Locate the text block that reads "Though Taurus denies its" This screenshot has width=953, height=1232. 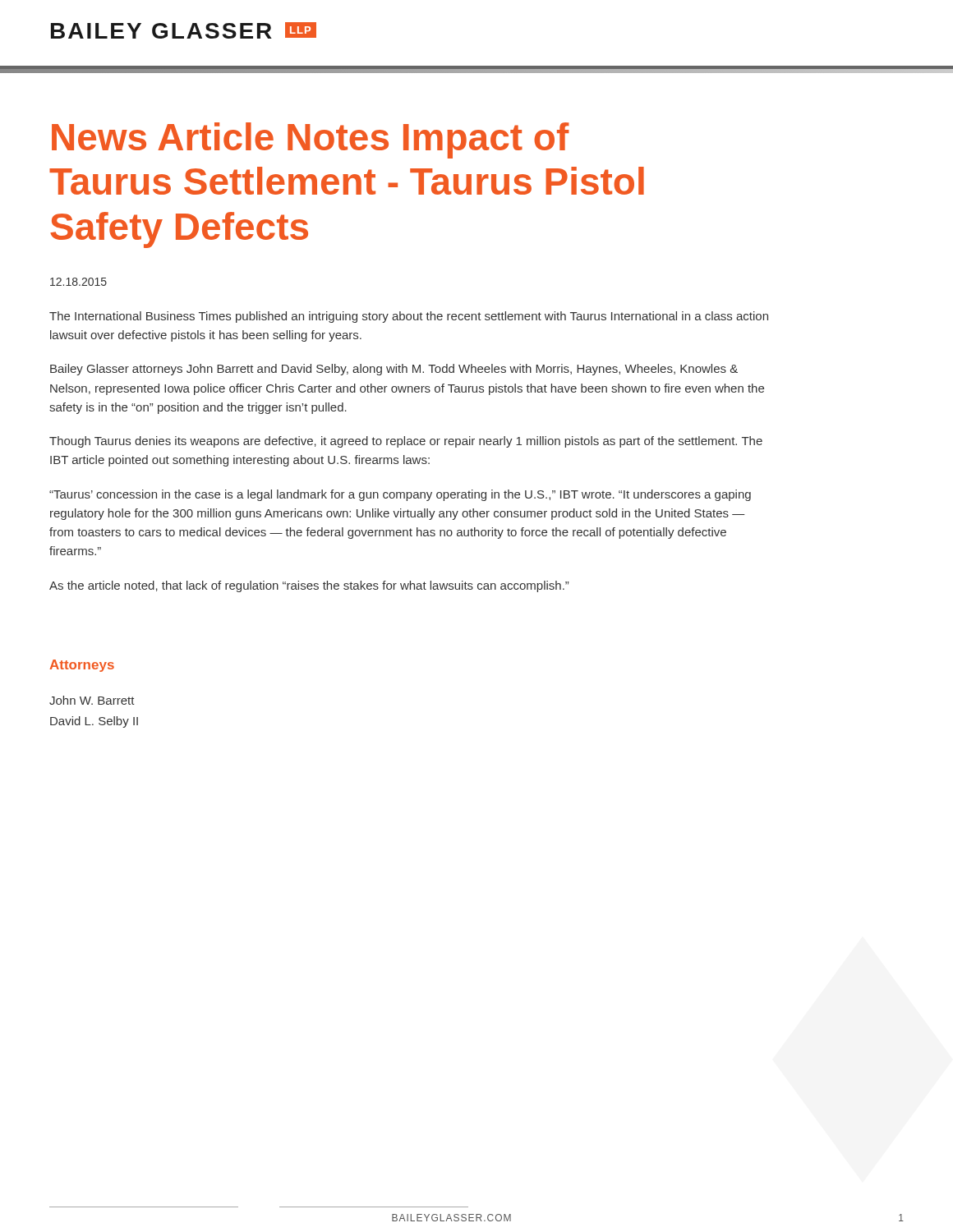click(411, 450)
